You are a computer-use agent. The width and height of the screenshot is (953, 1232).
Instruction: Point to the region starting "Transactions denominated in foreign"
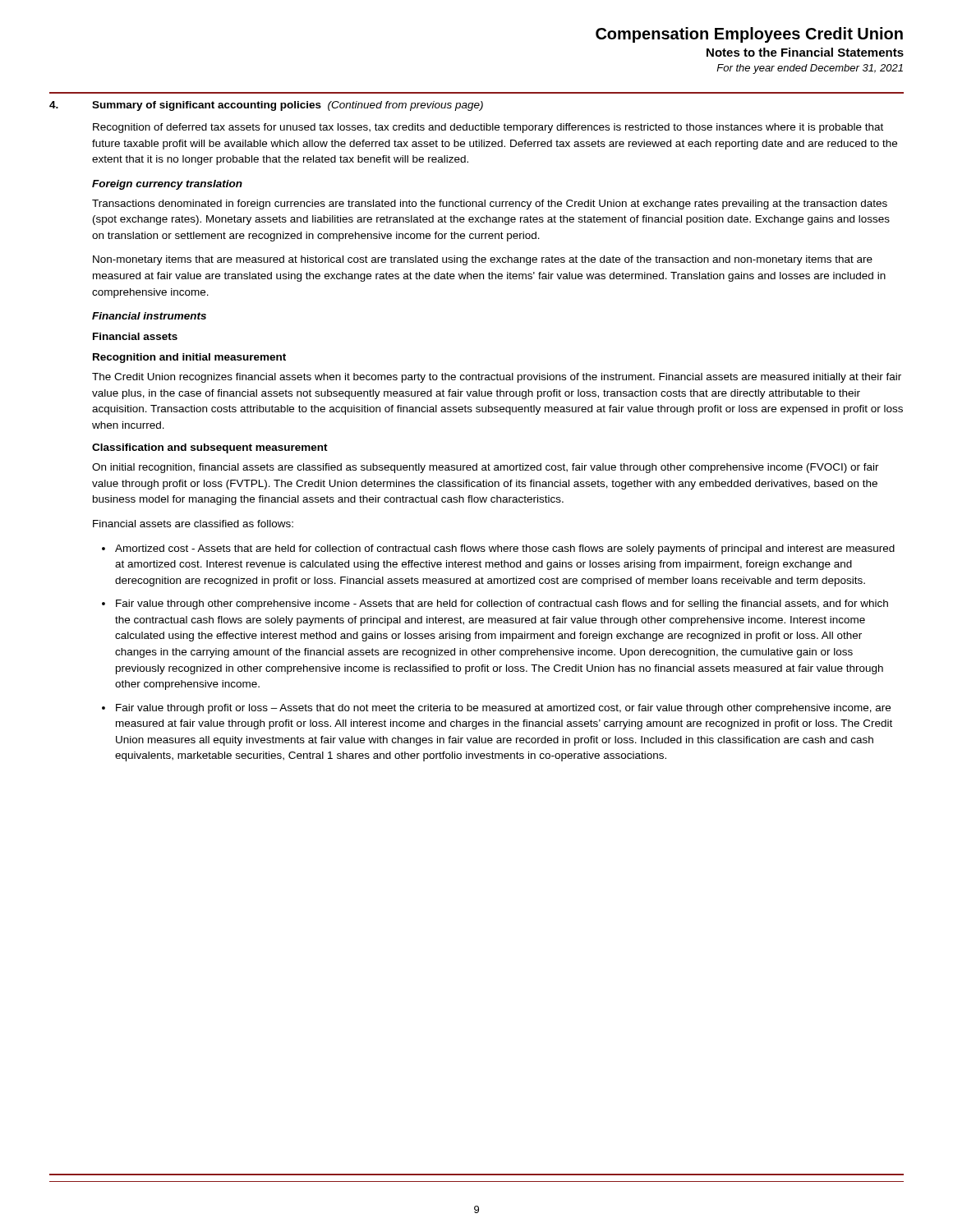pos(491,219)
